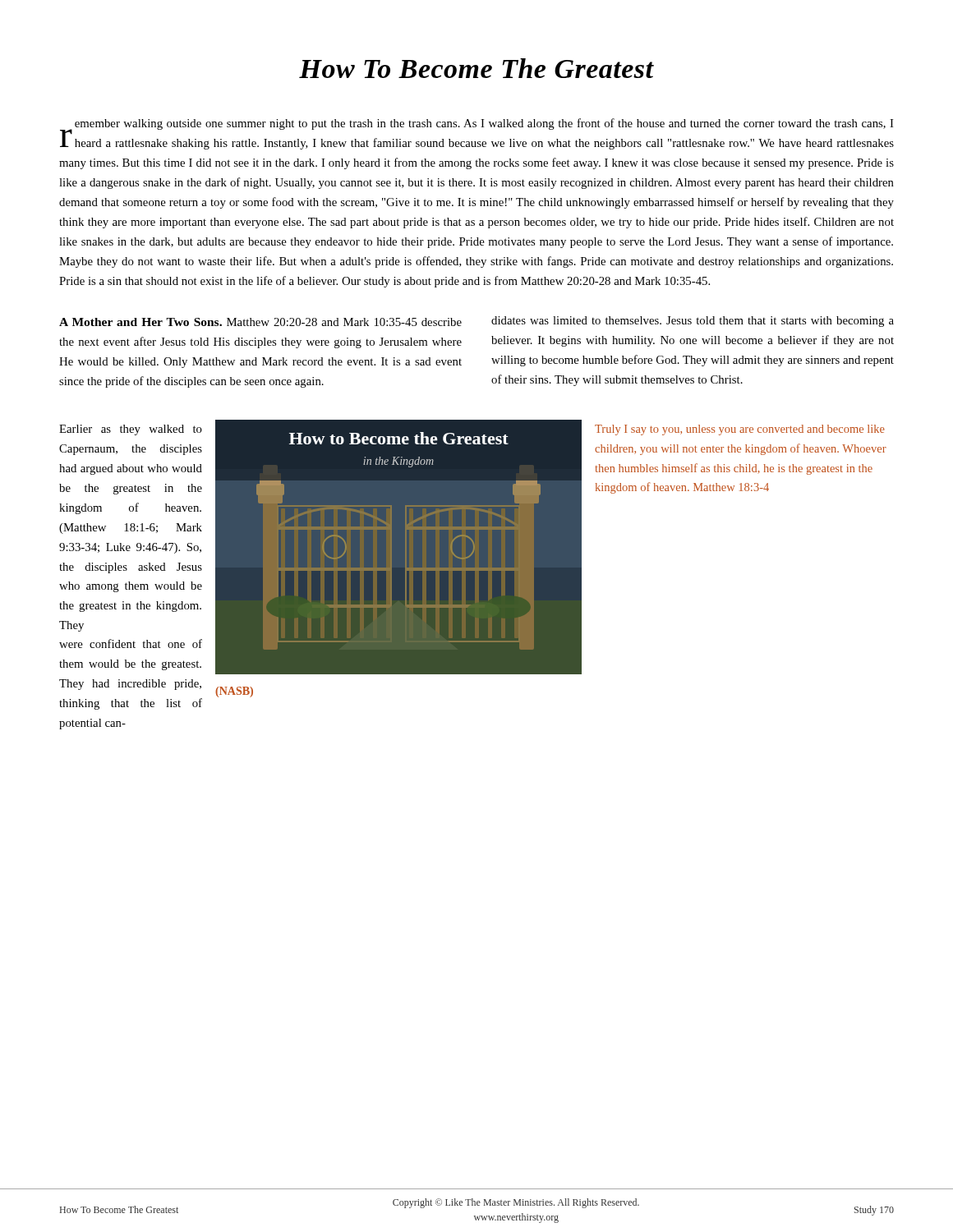Where is the section header that starts "A Mother and"?

click(141, 321)
